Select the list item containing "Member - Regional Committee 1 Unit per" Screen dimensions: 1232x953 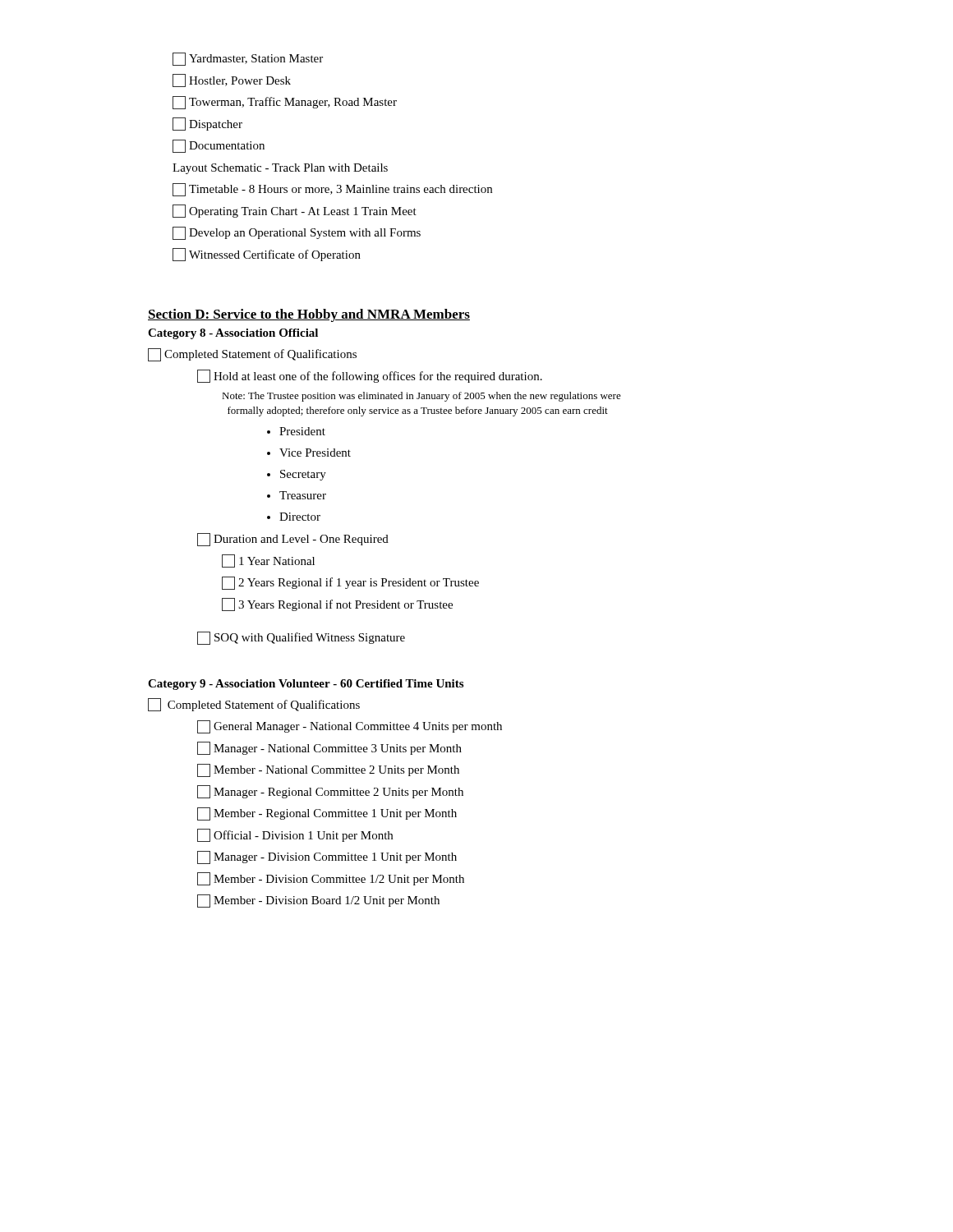click(x=327, y=814)
